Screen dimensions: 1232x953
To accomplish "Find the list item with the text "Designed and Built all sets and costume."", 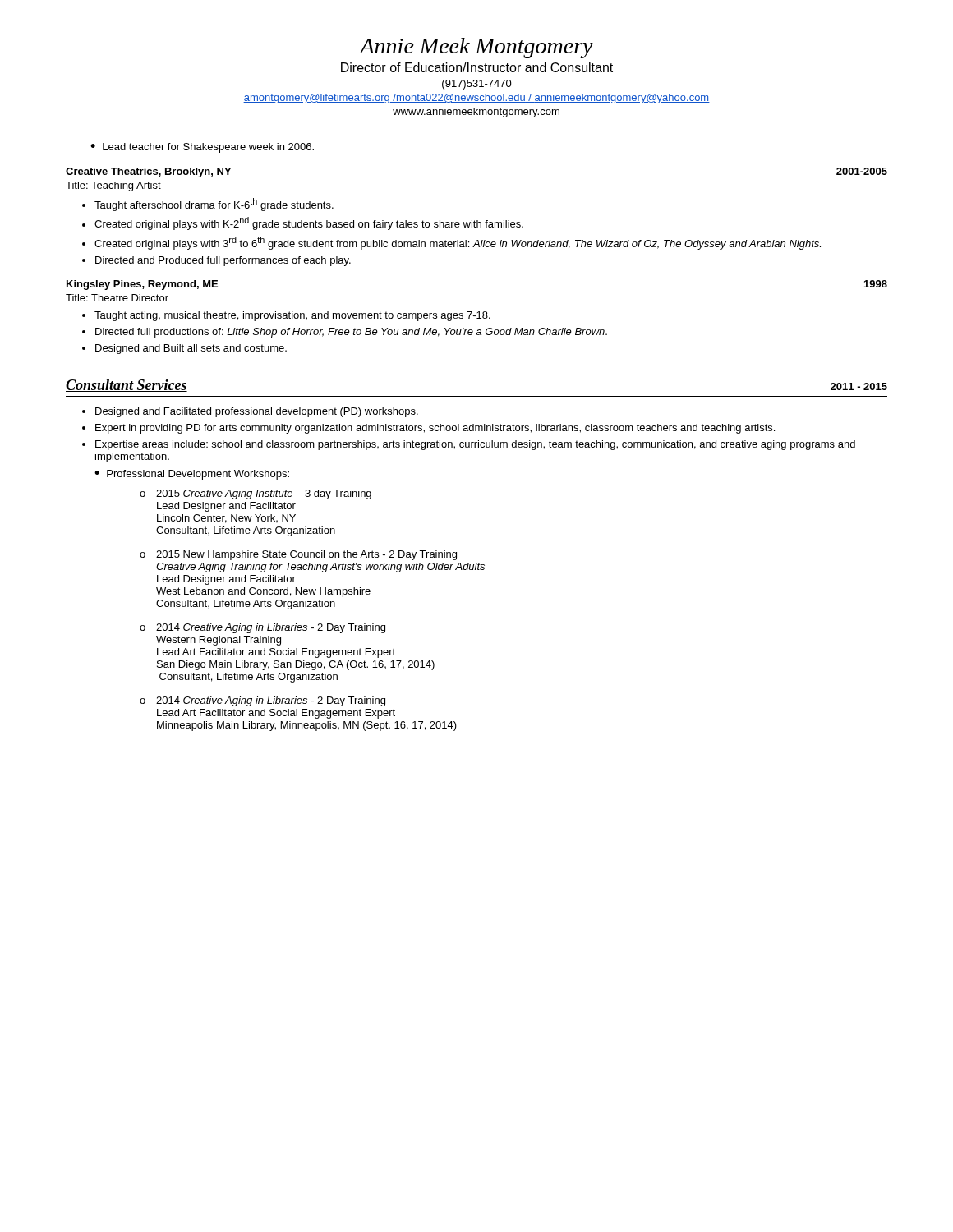I will [x=191, y=348].
